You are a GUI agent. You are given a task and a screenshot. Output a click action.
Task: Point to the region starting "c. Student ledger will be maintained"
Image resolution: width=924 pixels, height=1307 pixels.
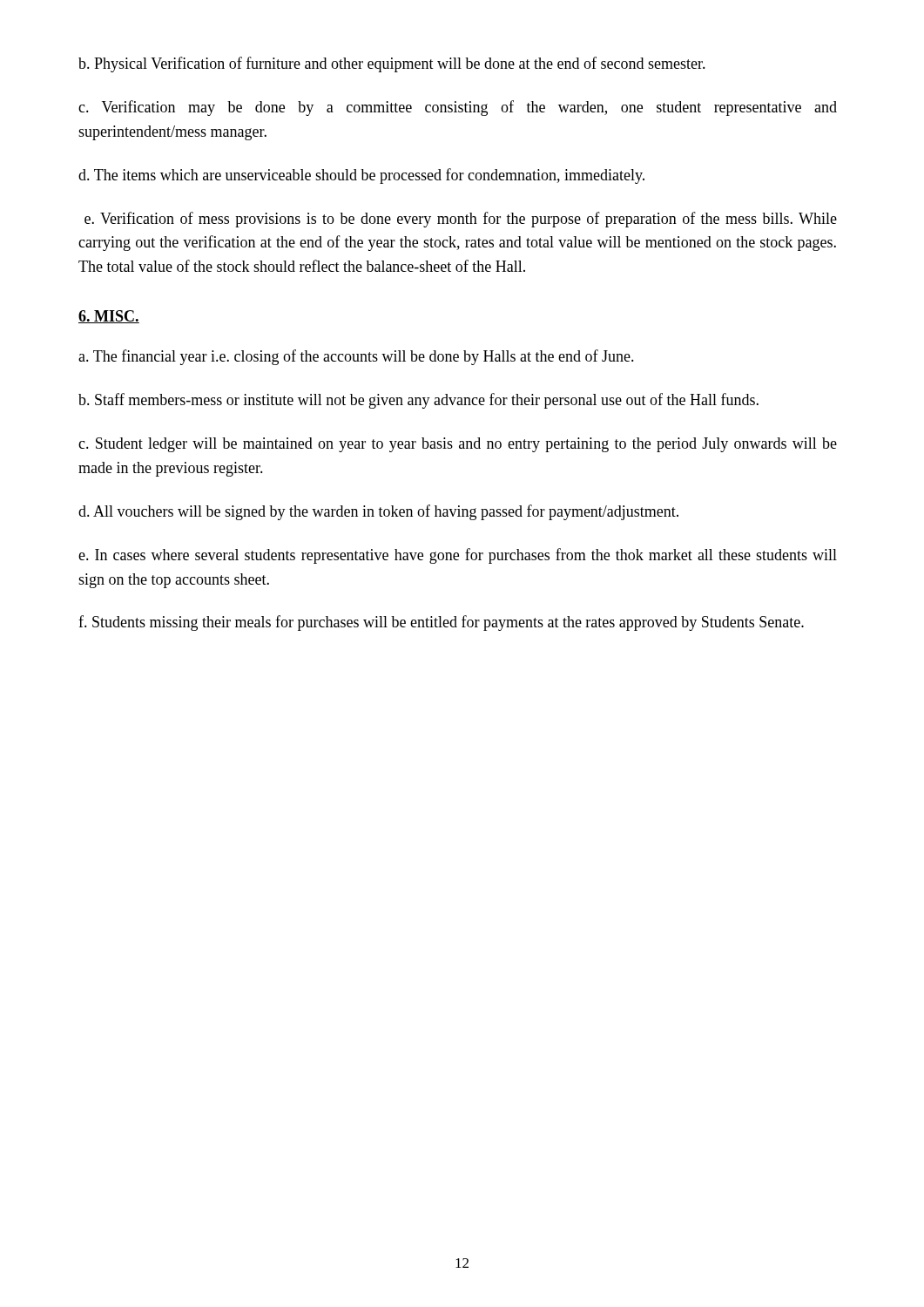coord(458,456)
